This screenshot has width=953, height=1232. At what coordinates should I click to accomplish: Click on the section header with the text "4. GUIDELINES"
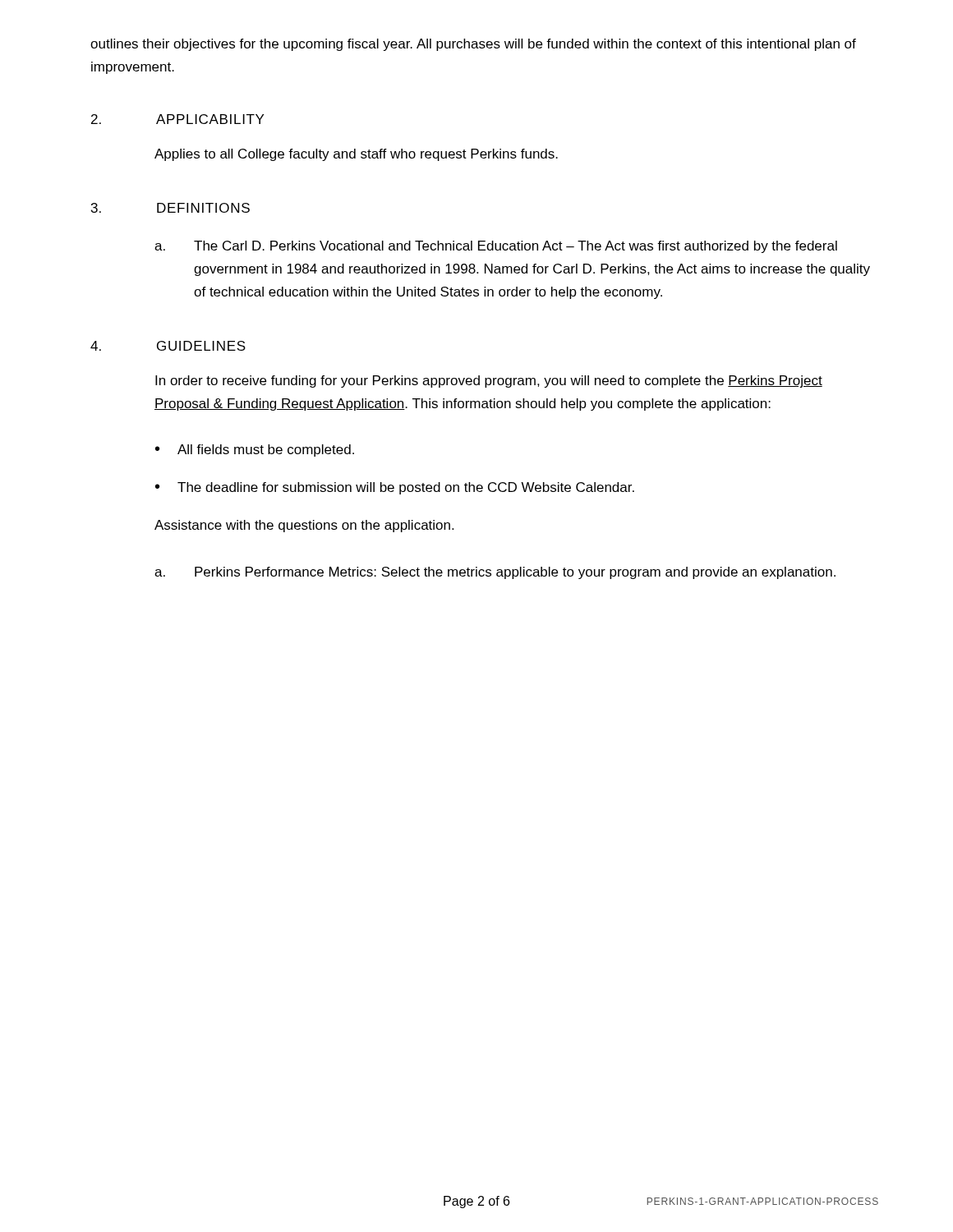[x=168, y=347]
